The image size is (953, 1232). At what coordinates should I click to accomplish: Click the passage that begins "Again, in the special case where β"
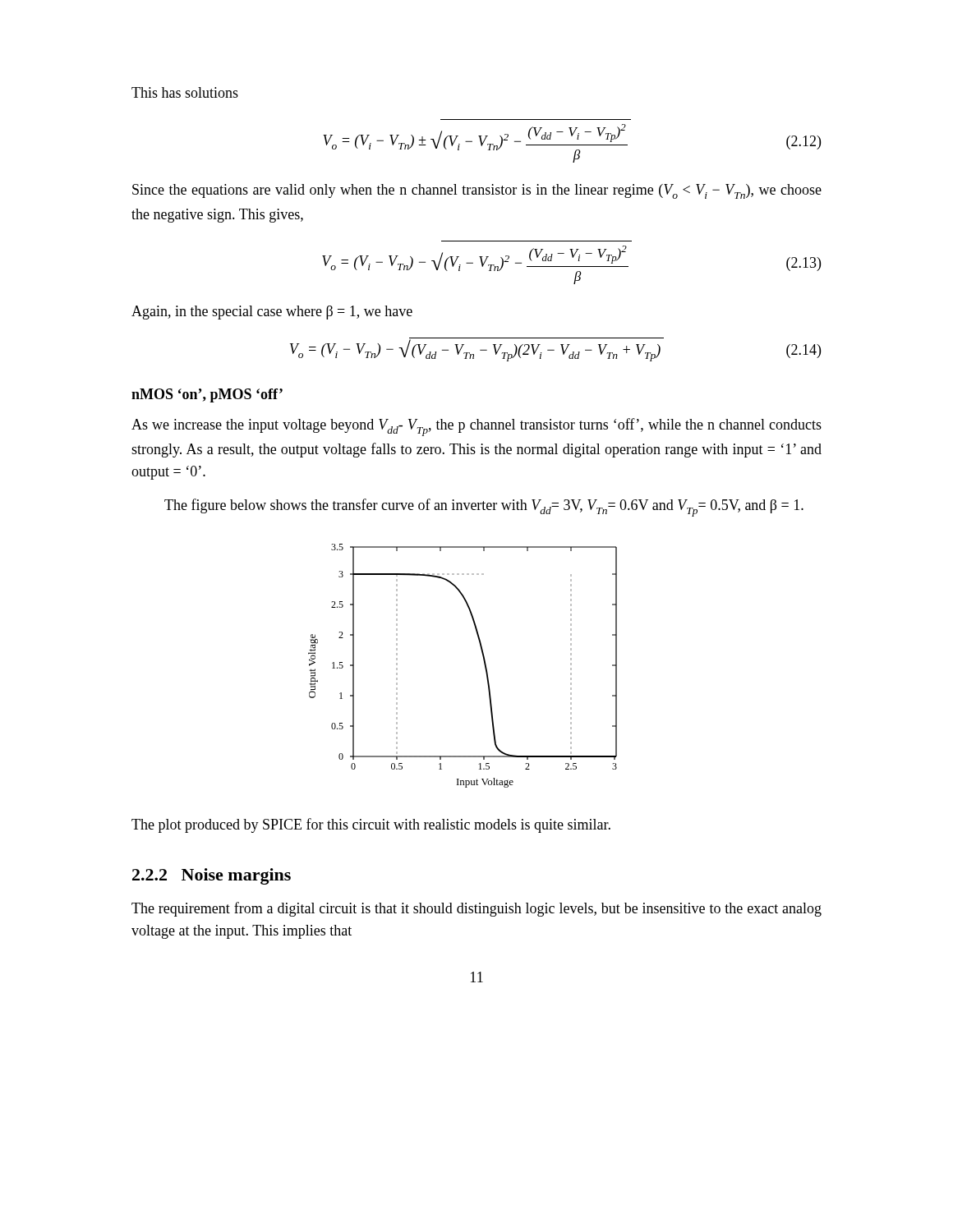click(272, 313)
